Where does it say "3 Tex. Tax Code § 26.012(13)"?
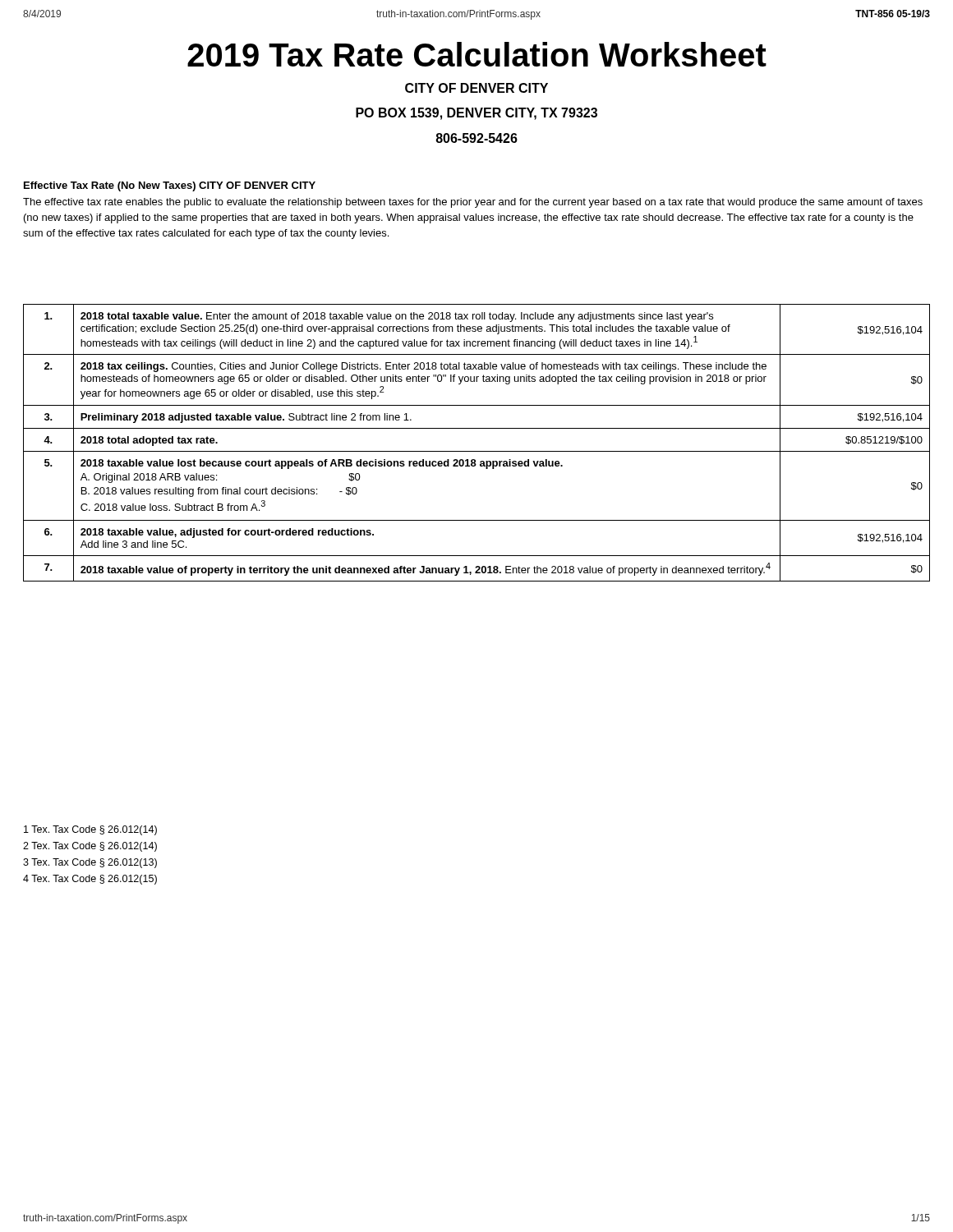Screen dimensions: 1232x953 (90, 862)
